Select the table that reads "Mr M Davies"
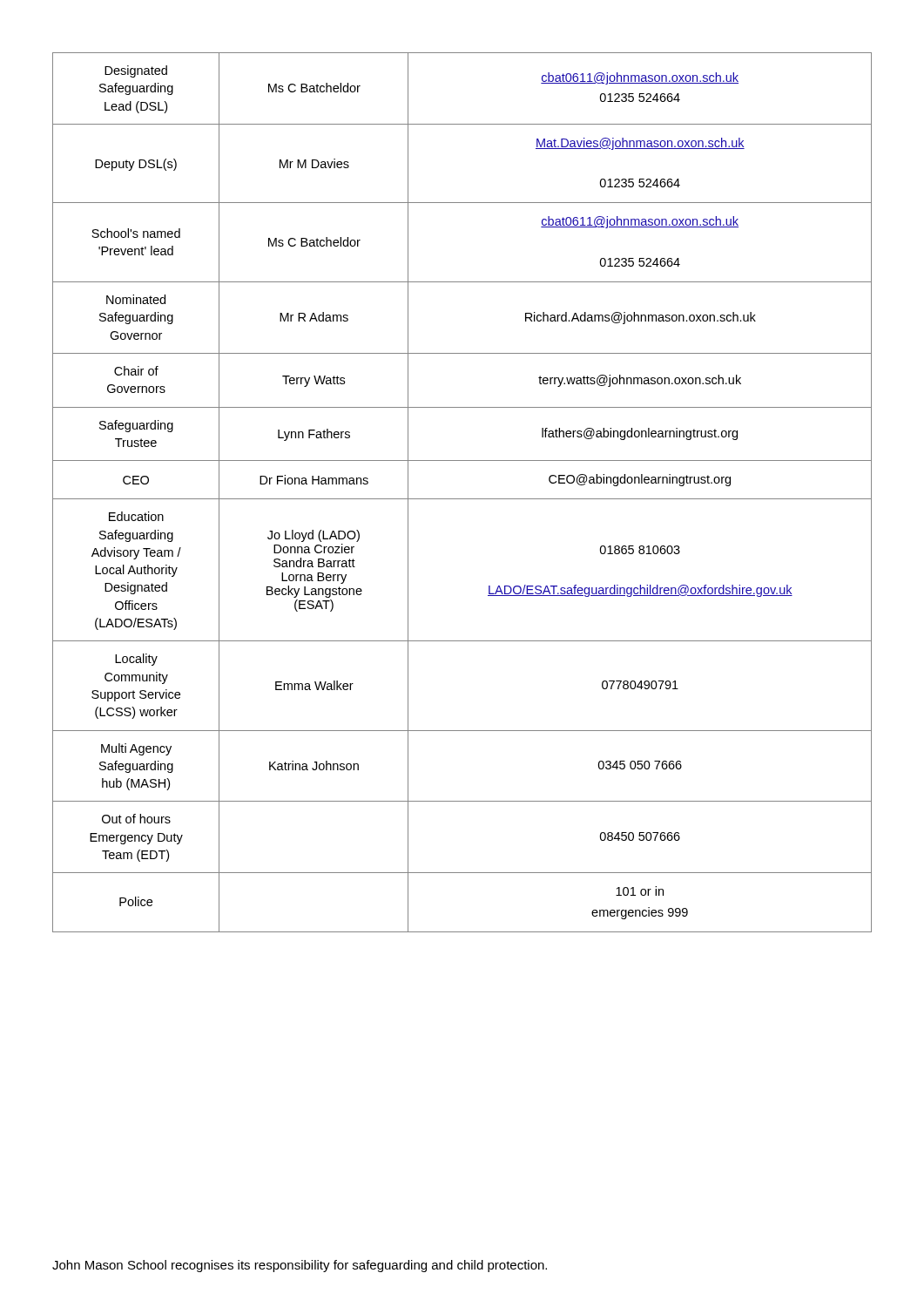Image resolution: width=924 pixels, height=1307 pixels. coord(462,492)
